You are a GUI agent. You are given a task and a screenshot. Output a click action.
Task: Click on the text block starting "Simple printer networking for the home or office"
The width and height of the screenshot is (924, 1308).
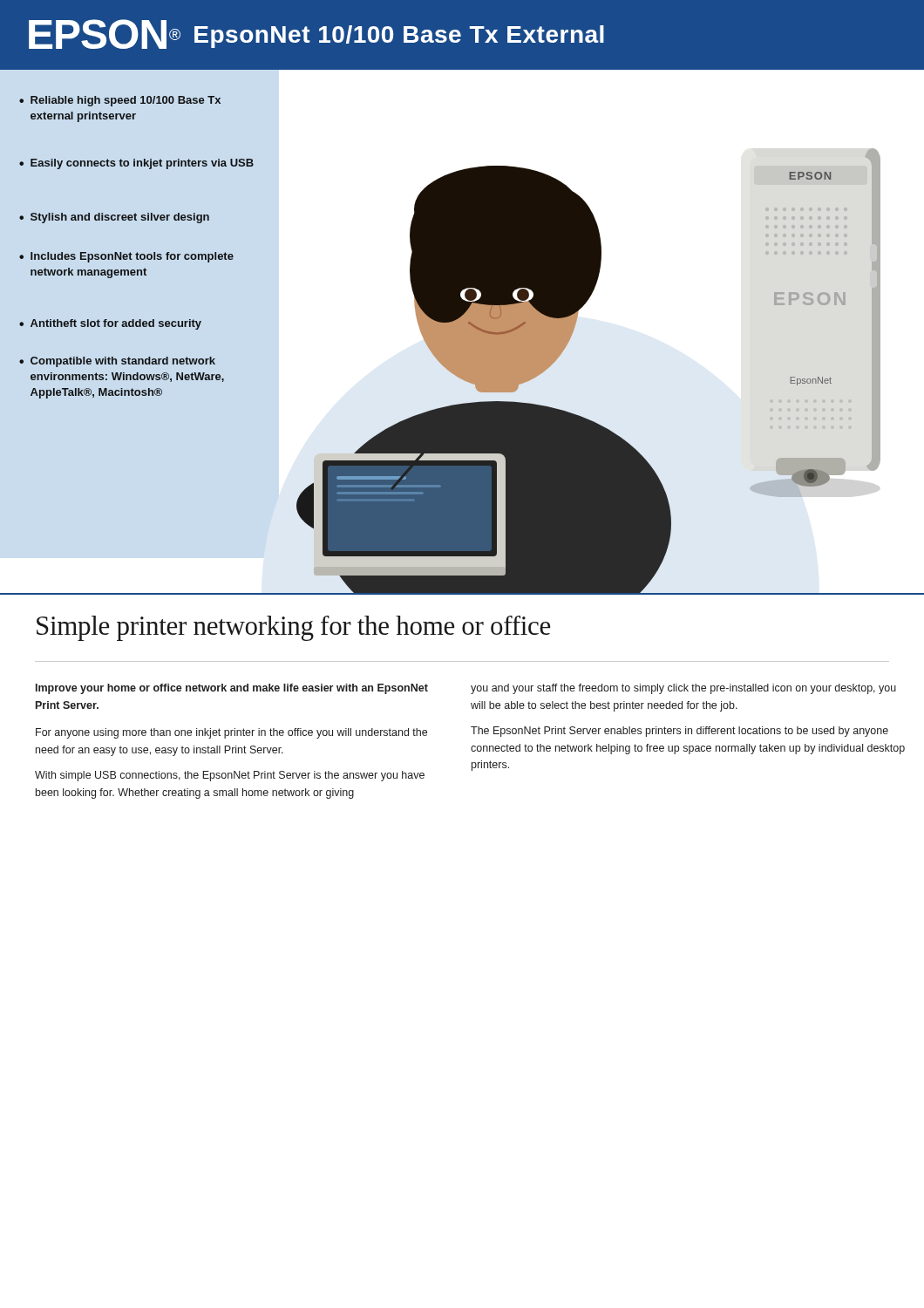[x=462, y=626]
